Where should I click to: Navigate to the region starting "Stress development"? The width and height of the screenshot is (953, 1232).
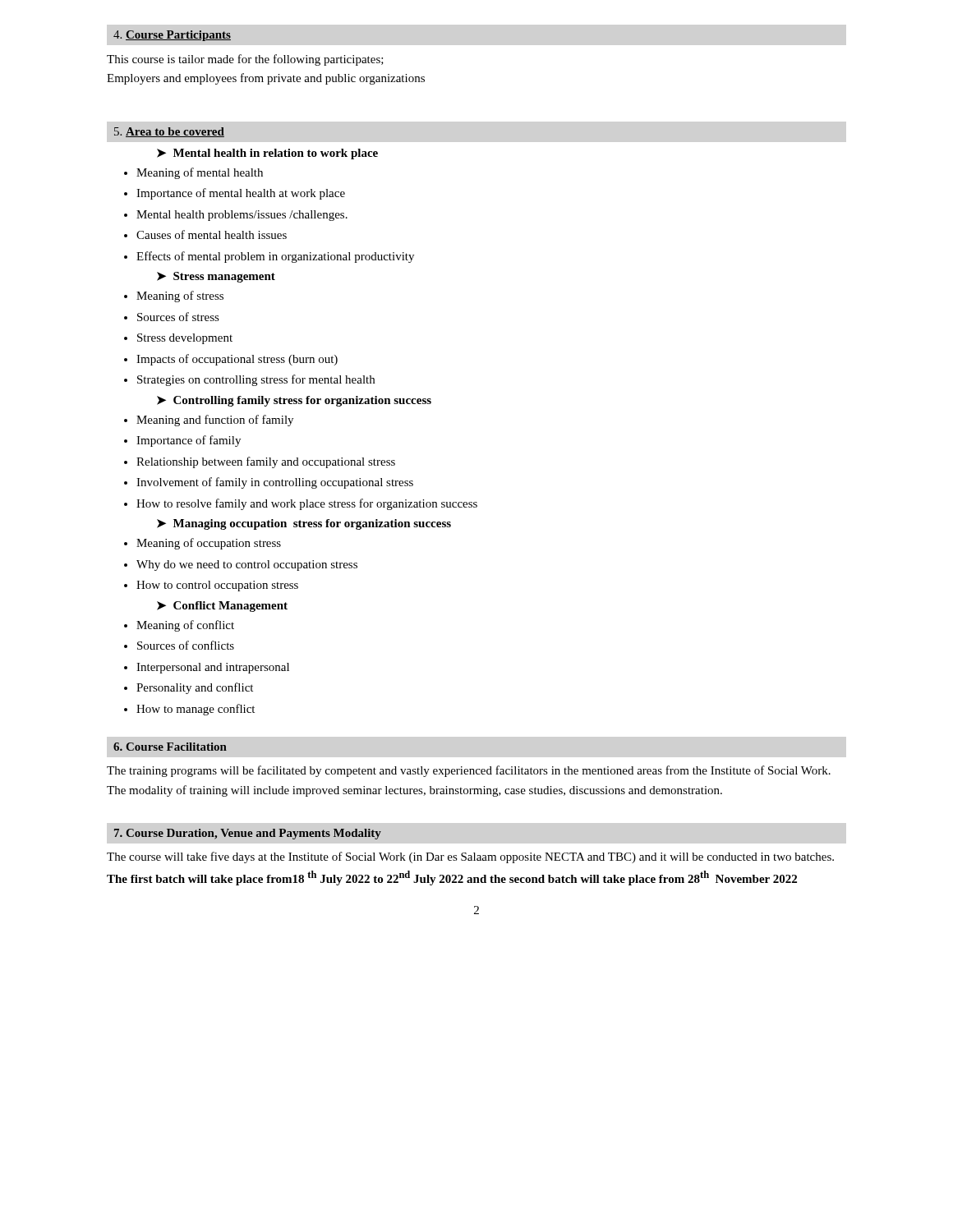coord(184,338)
